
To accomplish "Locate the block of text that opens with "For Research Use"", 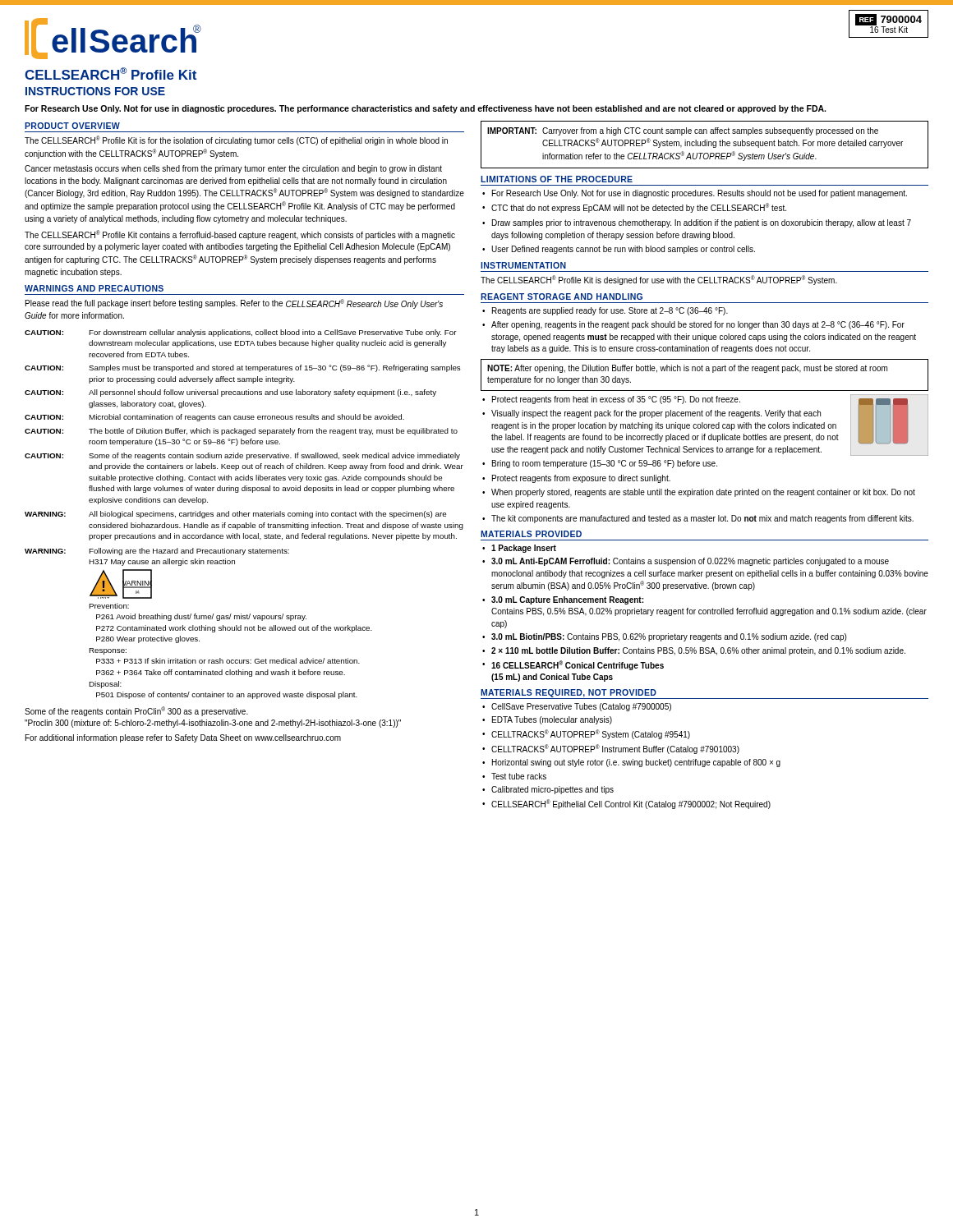I will [x=426, y=109].
